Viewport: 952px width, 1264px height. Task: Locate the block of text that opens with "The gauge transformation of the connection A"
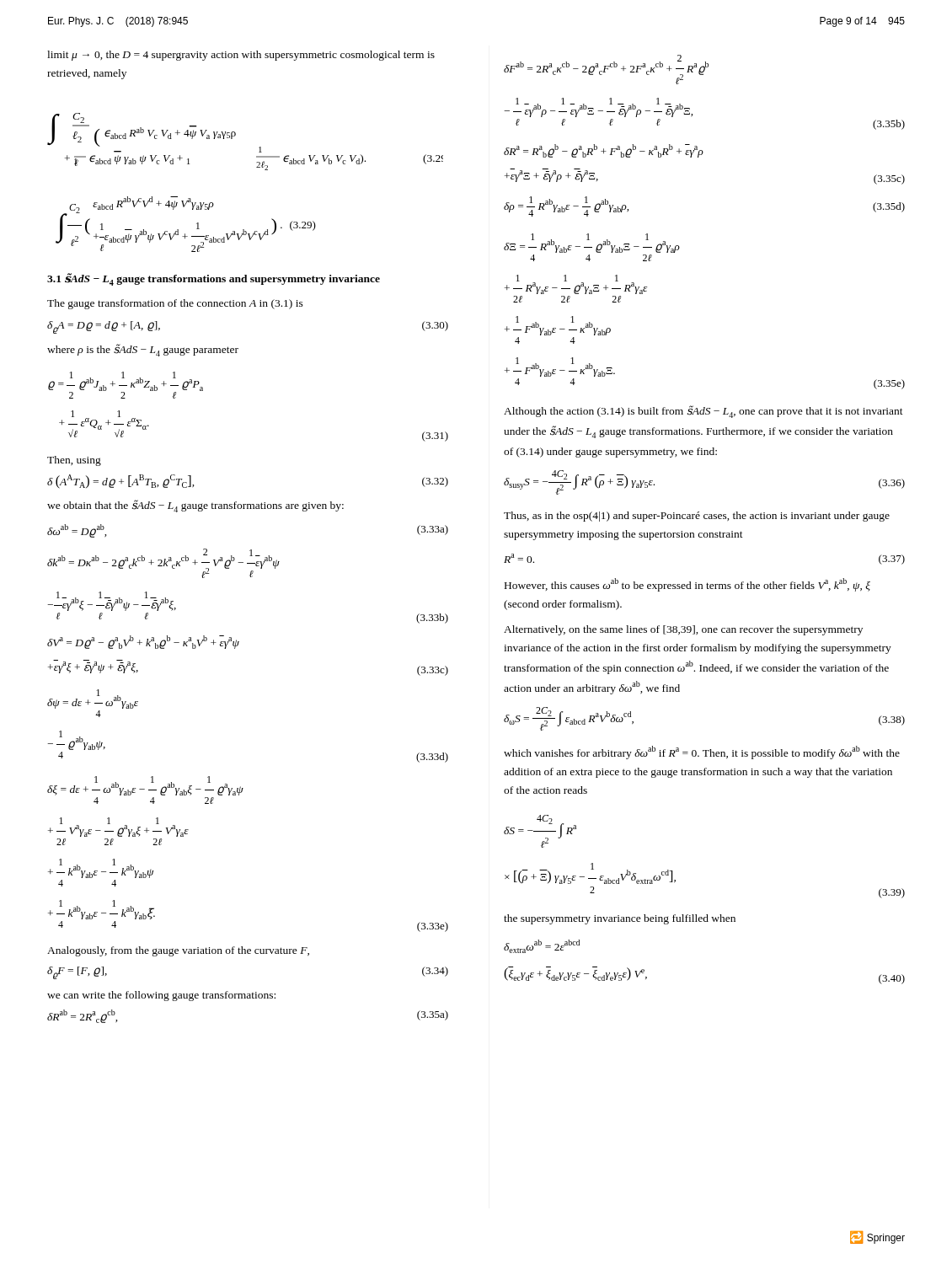pos(175,303)
